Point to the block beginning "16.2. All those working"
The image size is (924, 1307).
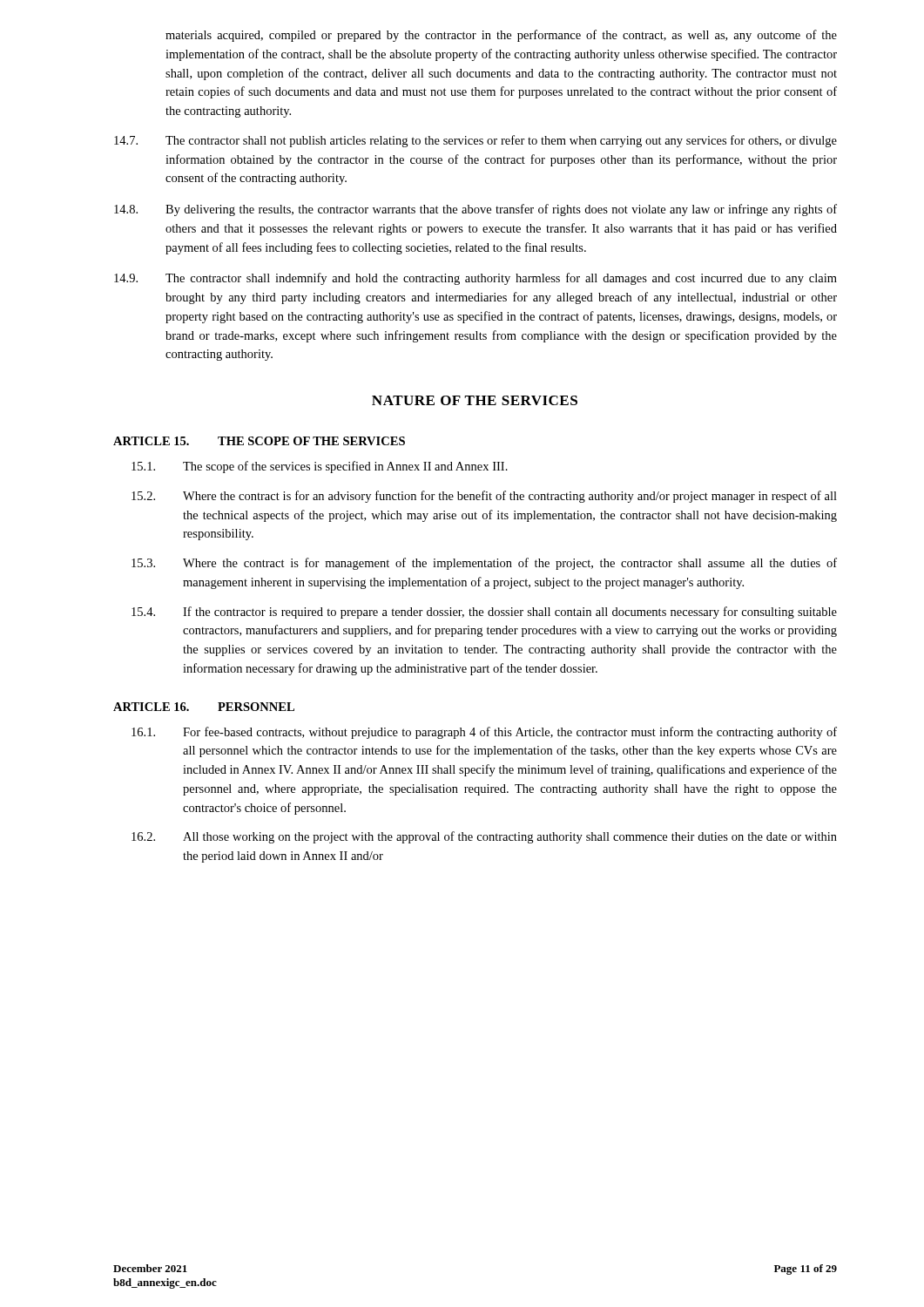coord(475,847)
